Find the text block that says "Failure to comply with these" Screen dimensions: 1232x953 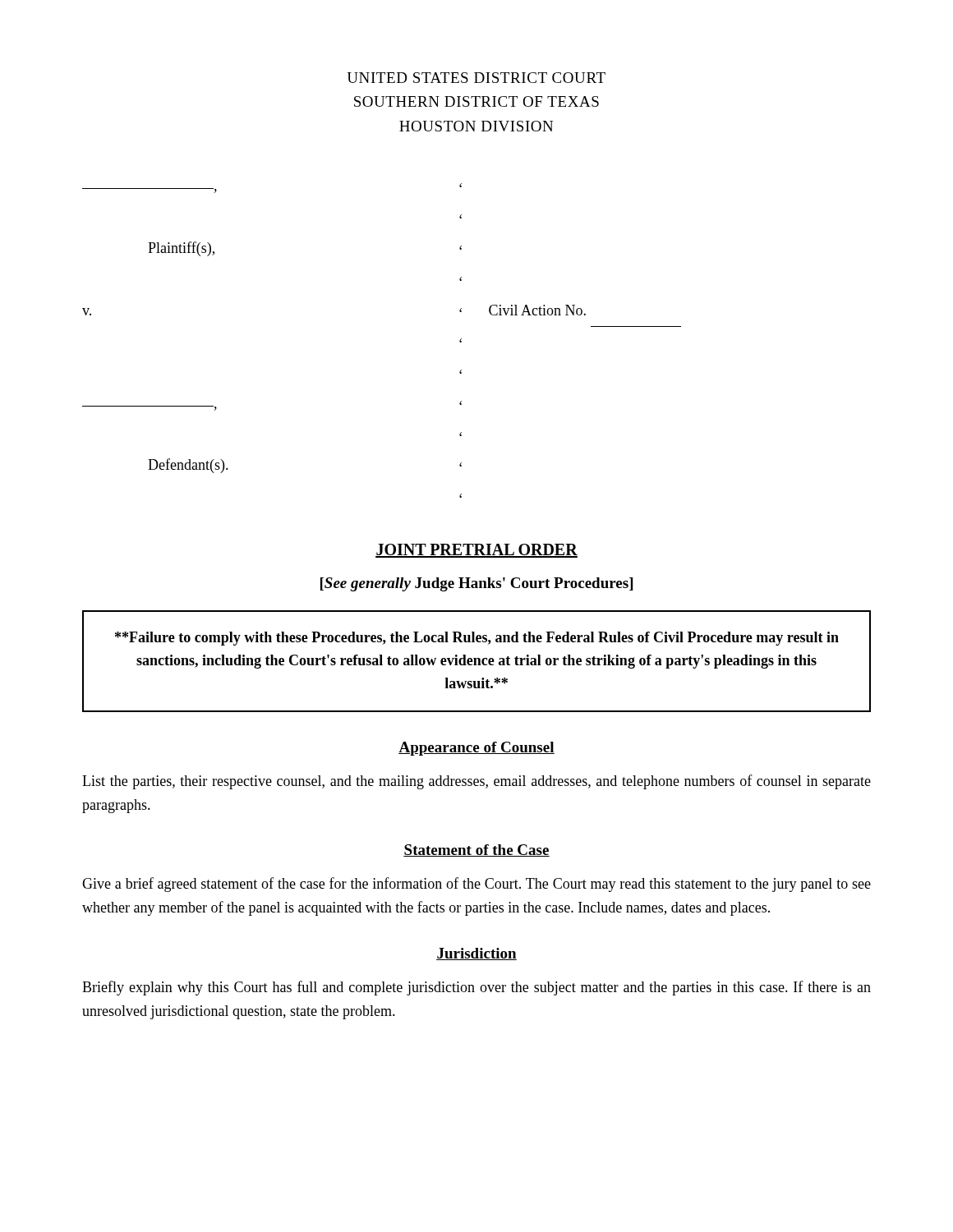(x=476, y=660)
